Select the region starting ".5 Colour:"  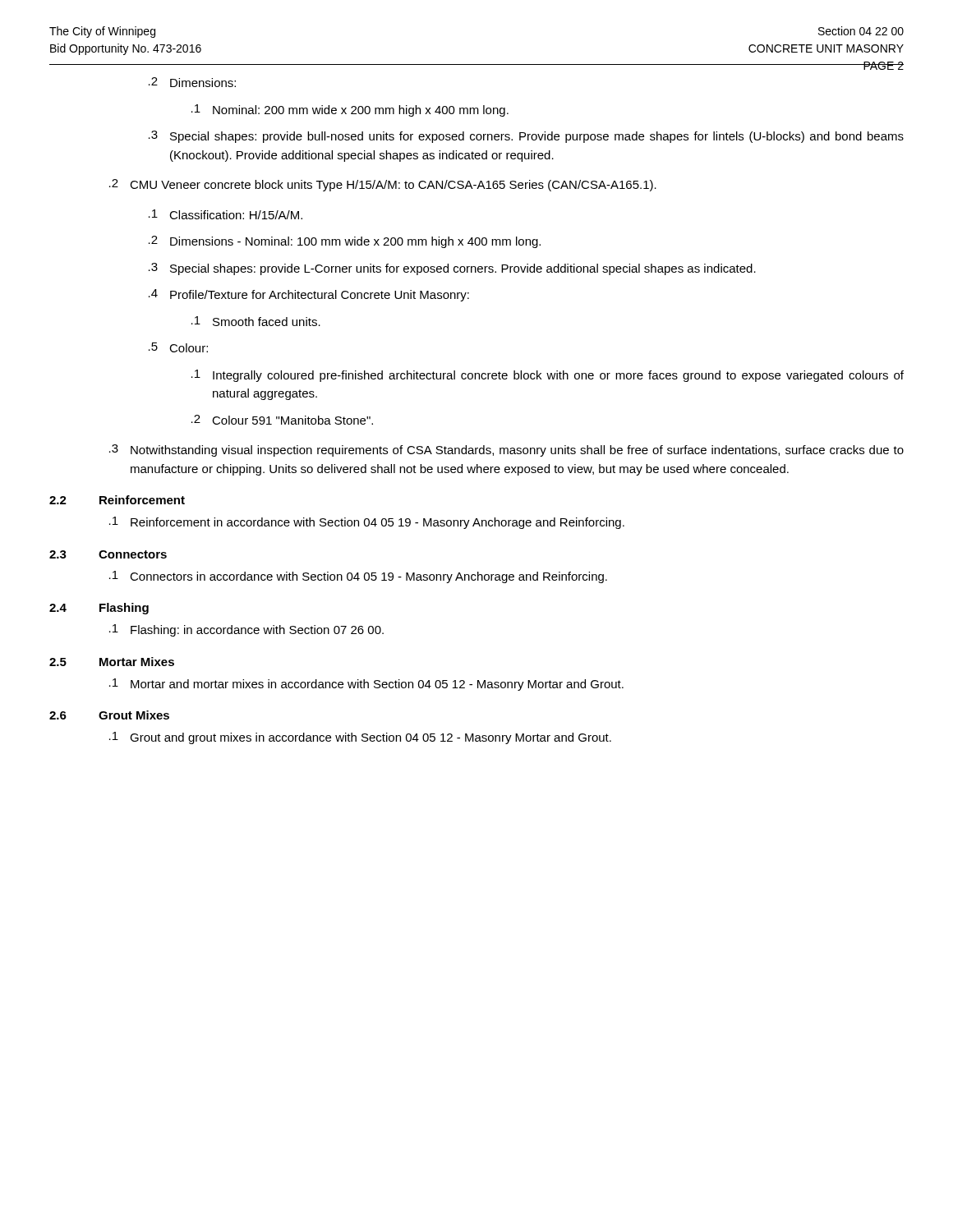pyautogui.click(x=178, y=347)
